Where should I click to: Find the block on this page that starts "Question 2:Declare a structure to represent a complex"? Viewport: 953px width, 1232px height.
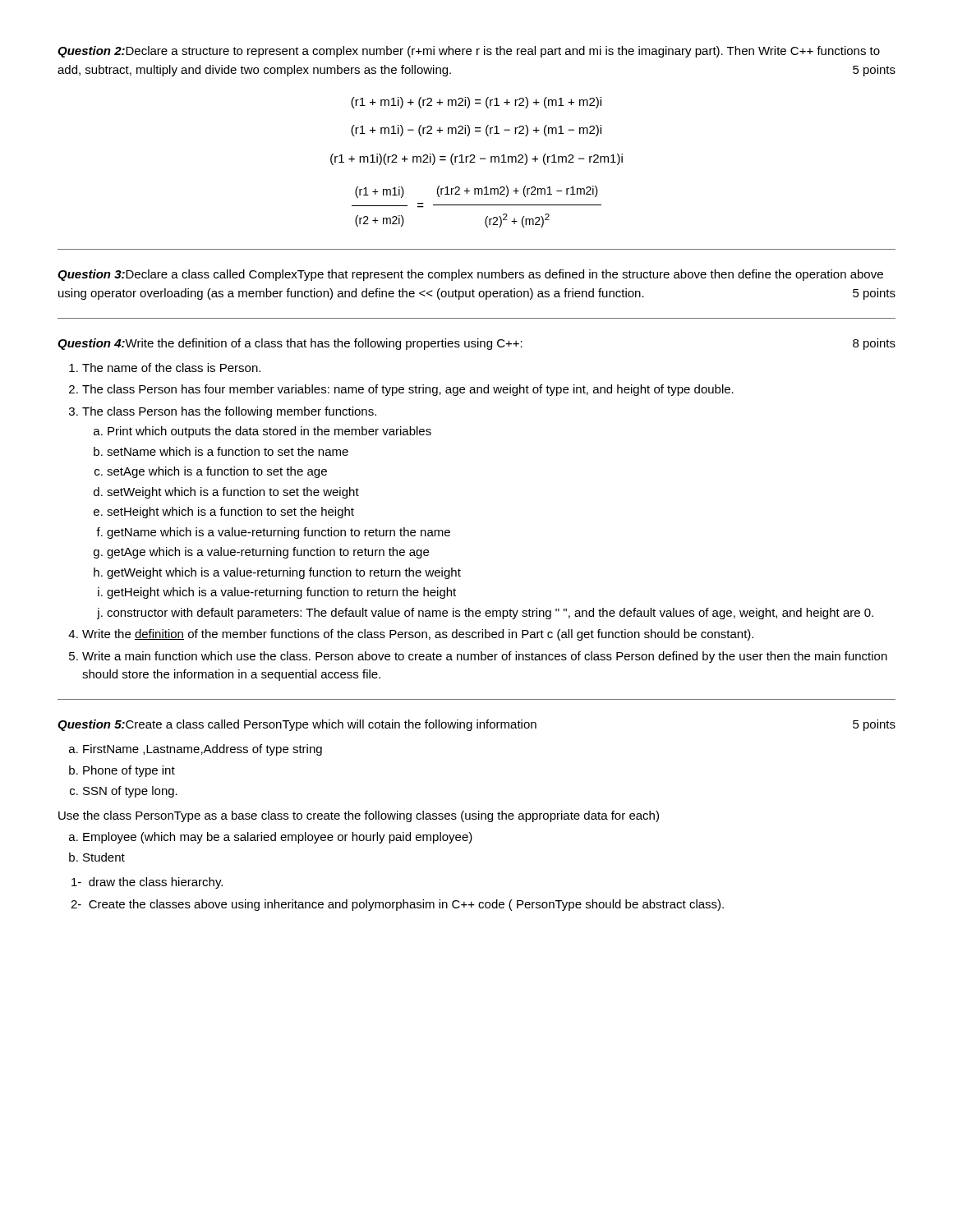(x=476, y=61)
